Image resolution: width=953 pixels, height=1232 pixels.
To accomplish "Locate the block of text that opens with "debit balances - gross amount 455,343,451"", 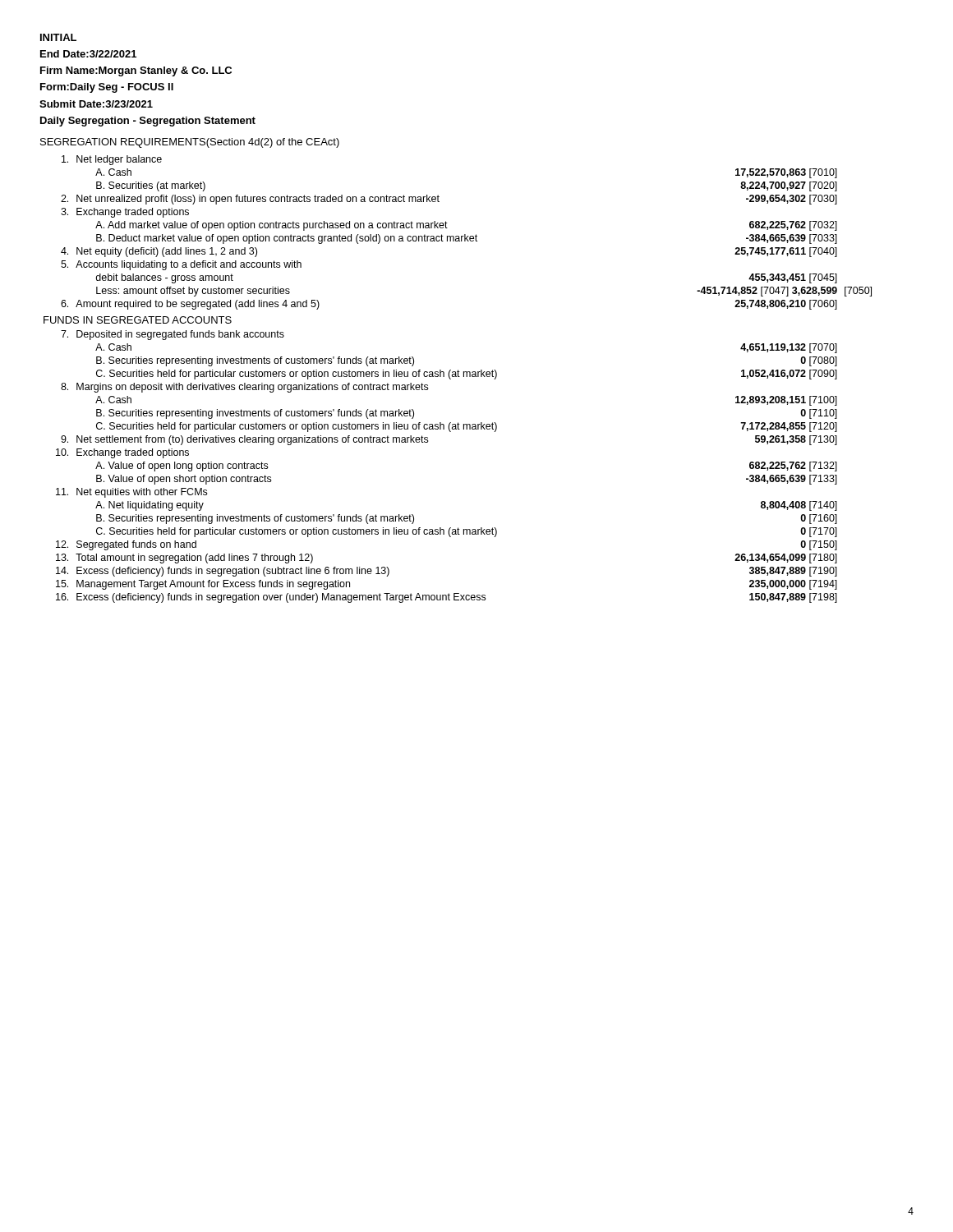I will tap(159, 278).
